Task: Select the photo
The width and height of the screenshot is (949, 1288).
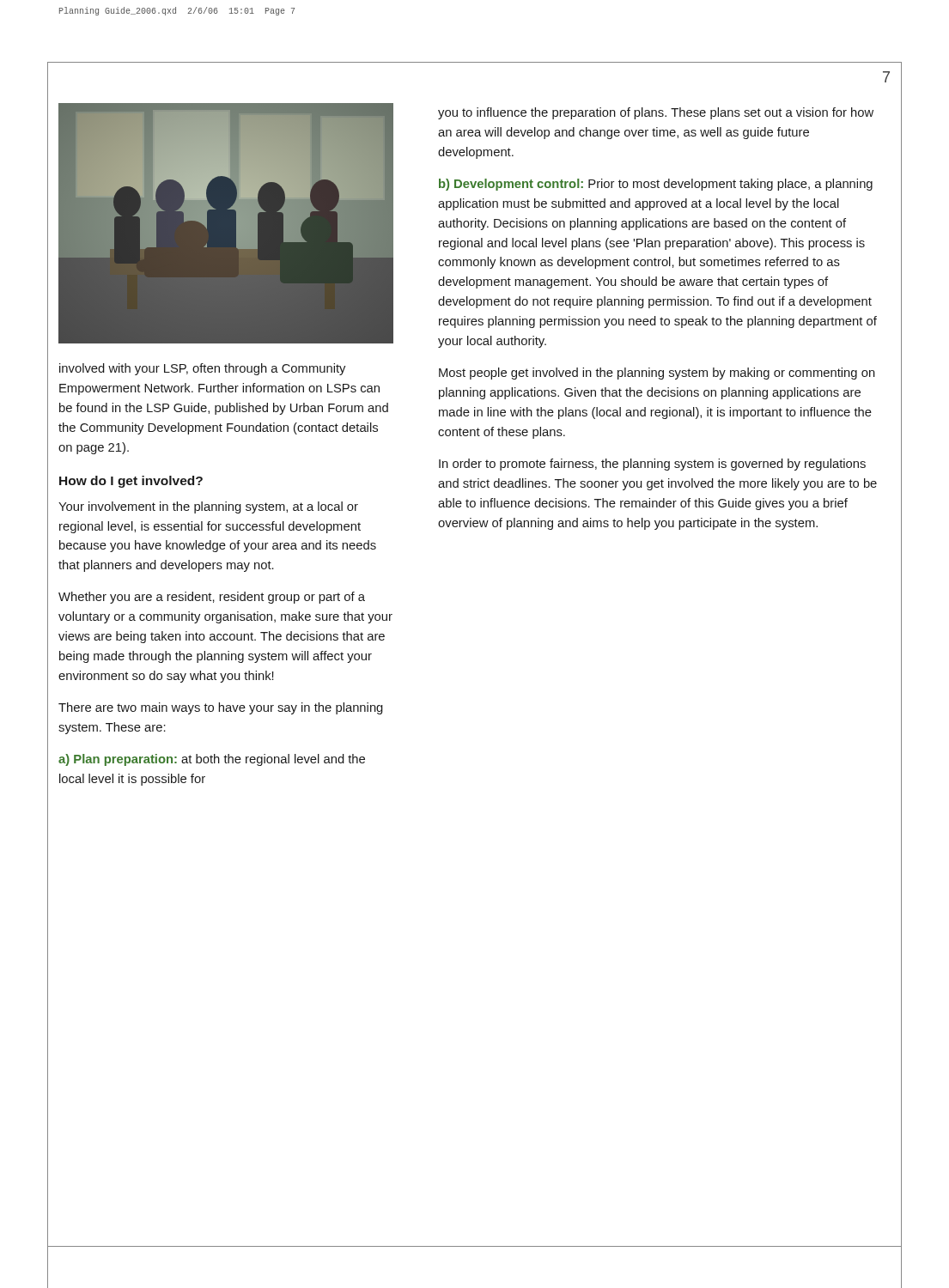Action: [226, 223]
